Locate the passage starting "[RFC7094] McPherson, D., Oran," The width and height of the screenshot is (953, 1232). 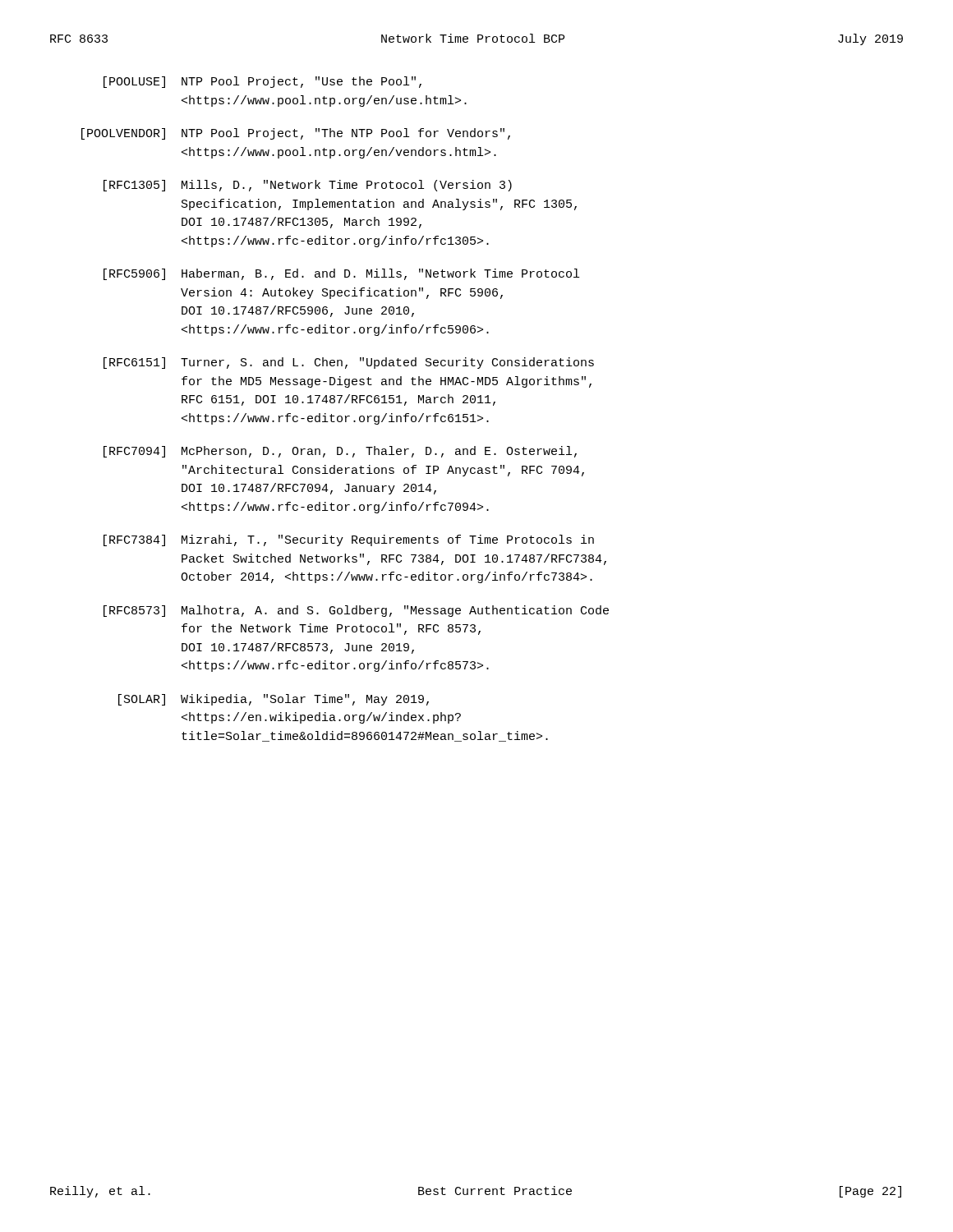tap(476, 480)
